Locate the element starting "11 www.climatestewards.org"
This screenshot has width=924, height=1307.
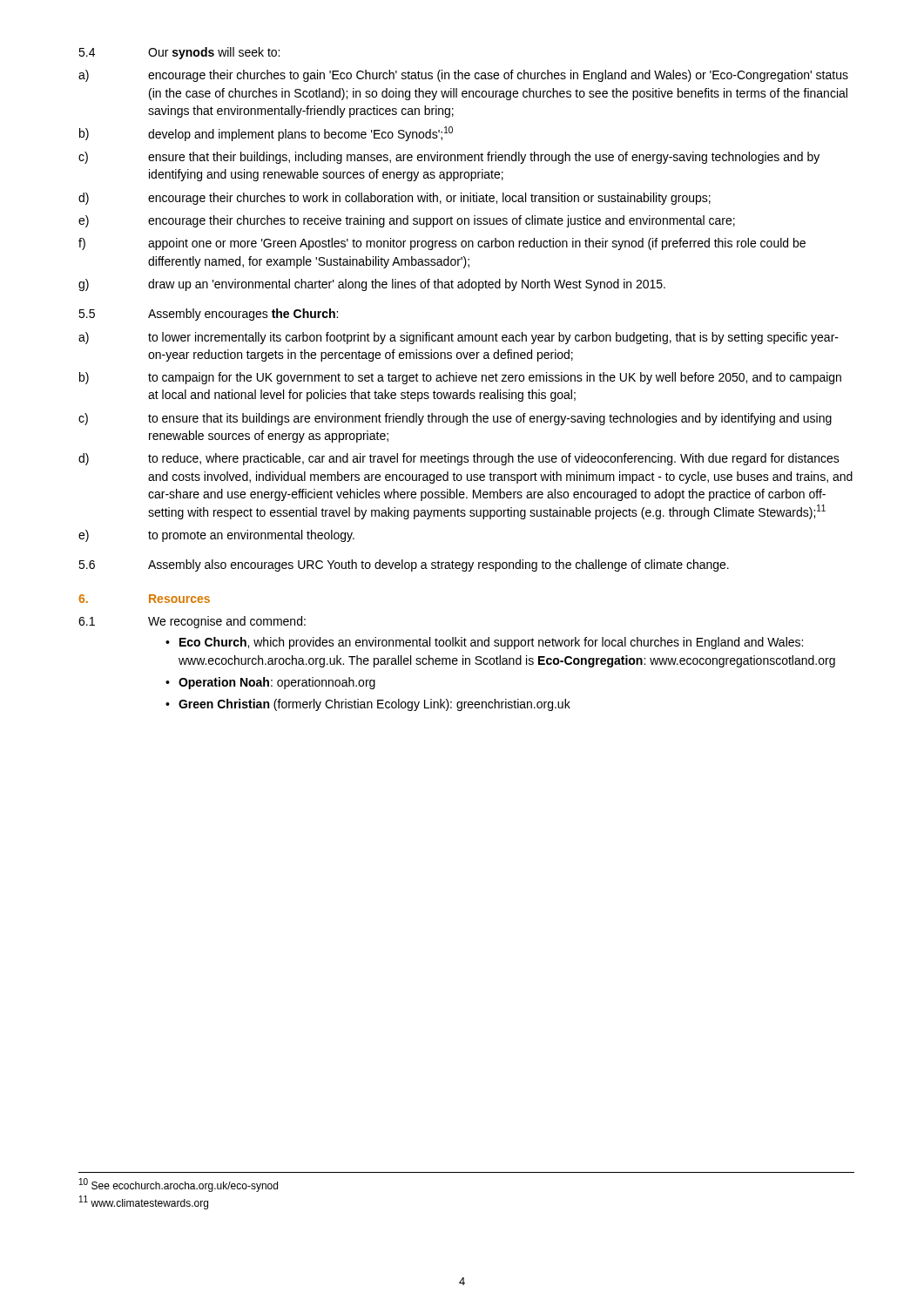[144, 1202]
